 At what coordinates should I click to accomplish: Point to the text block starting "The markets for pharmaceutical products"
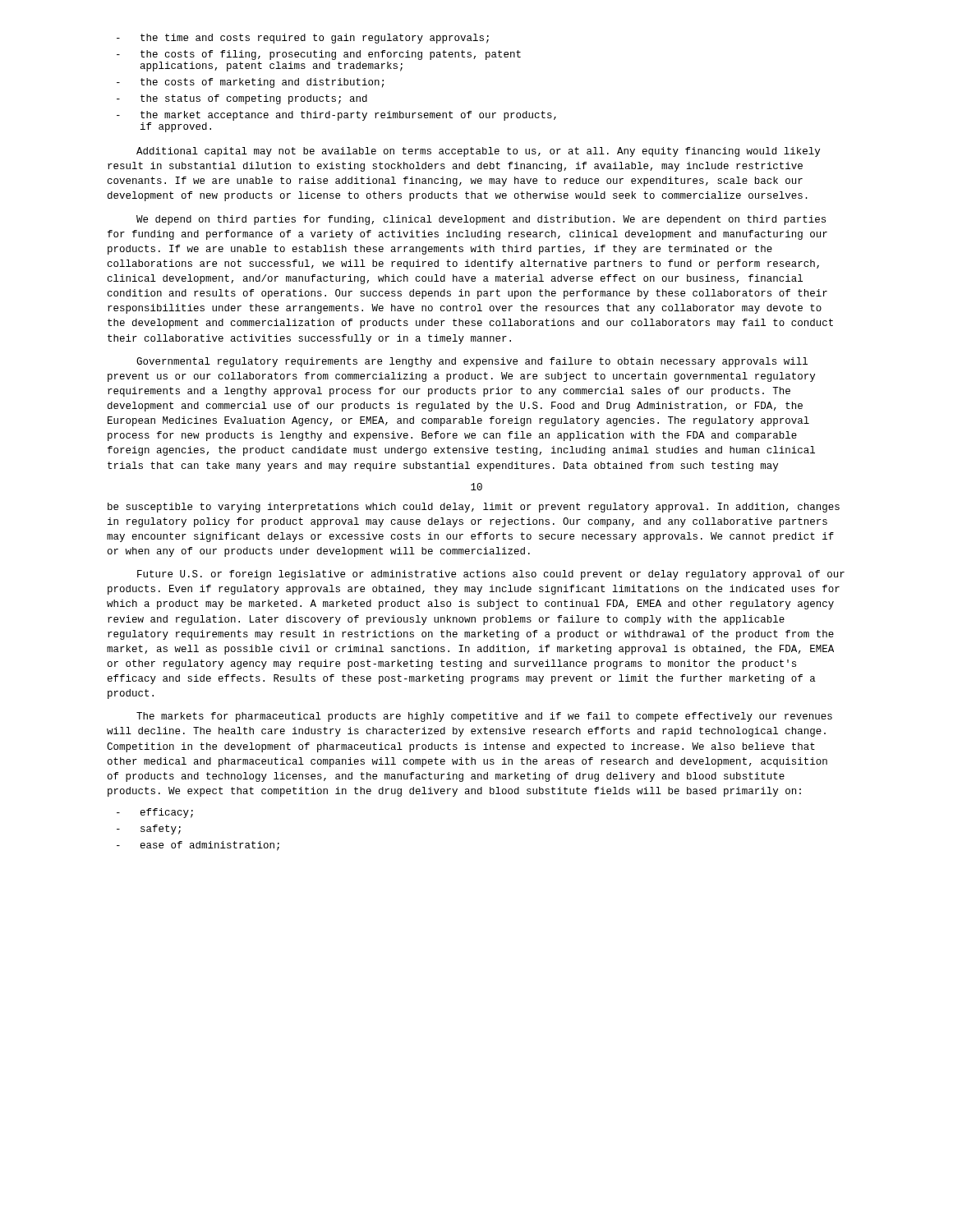pos(470,754)
